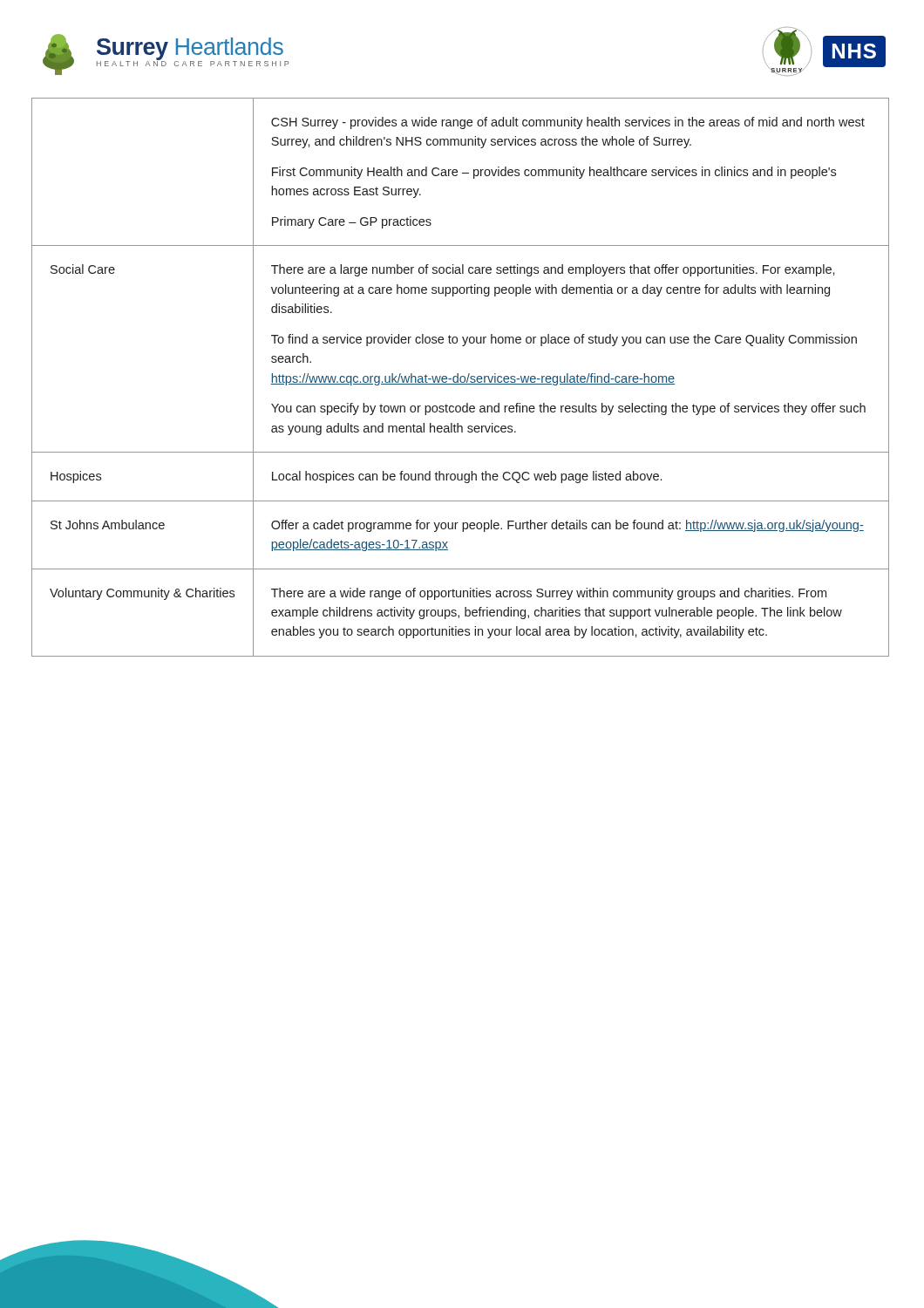Select the table that reads "There are a"
This screenshot has width=924, height=1308.
pos(462,384)
